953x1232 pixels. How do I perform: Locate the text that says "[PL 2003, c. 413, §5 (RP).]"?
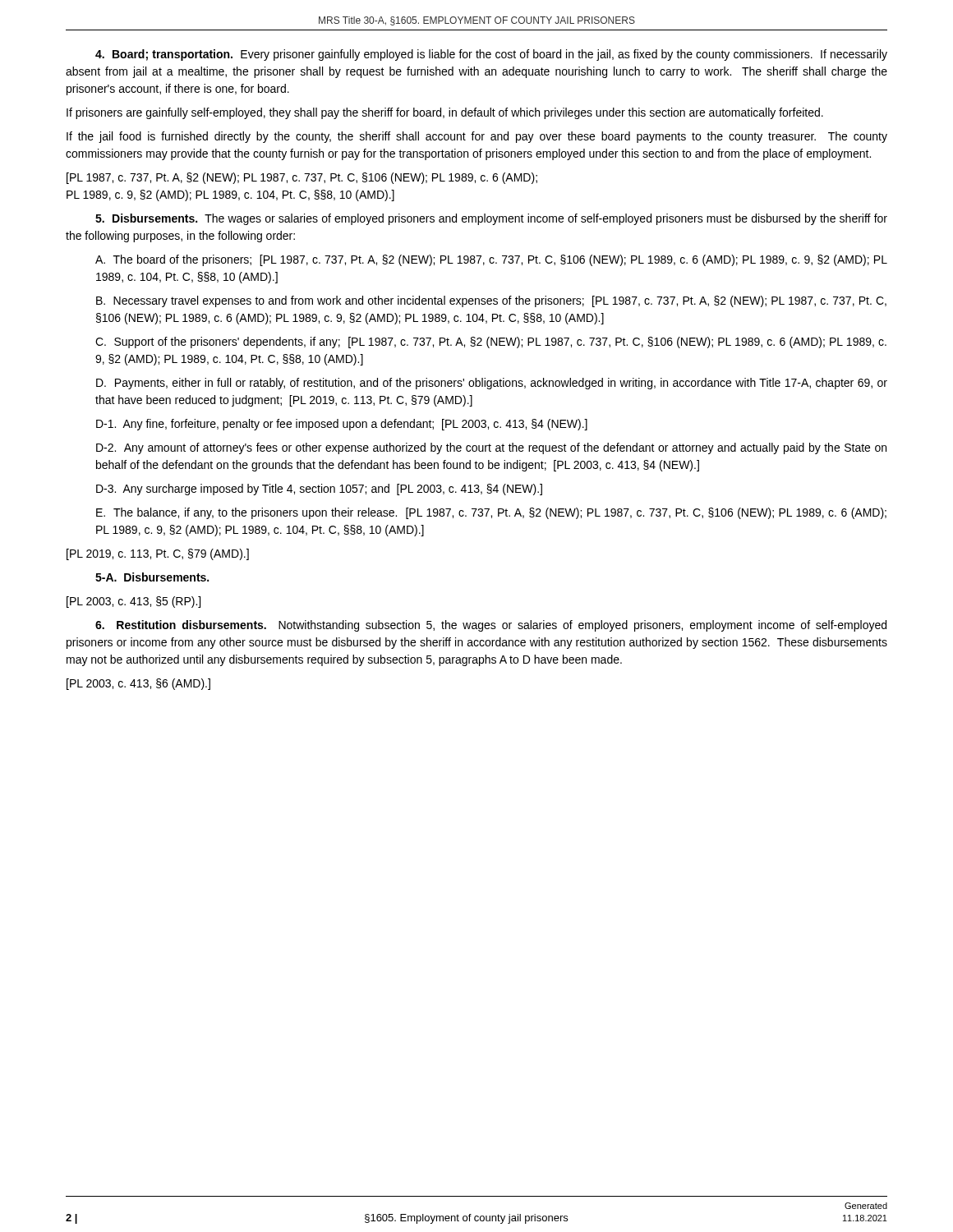(134, 601)
